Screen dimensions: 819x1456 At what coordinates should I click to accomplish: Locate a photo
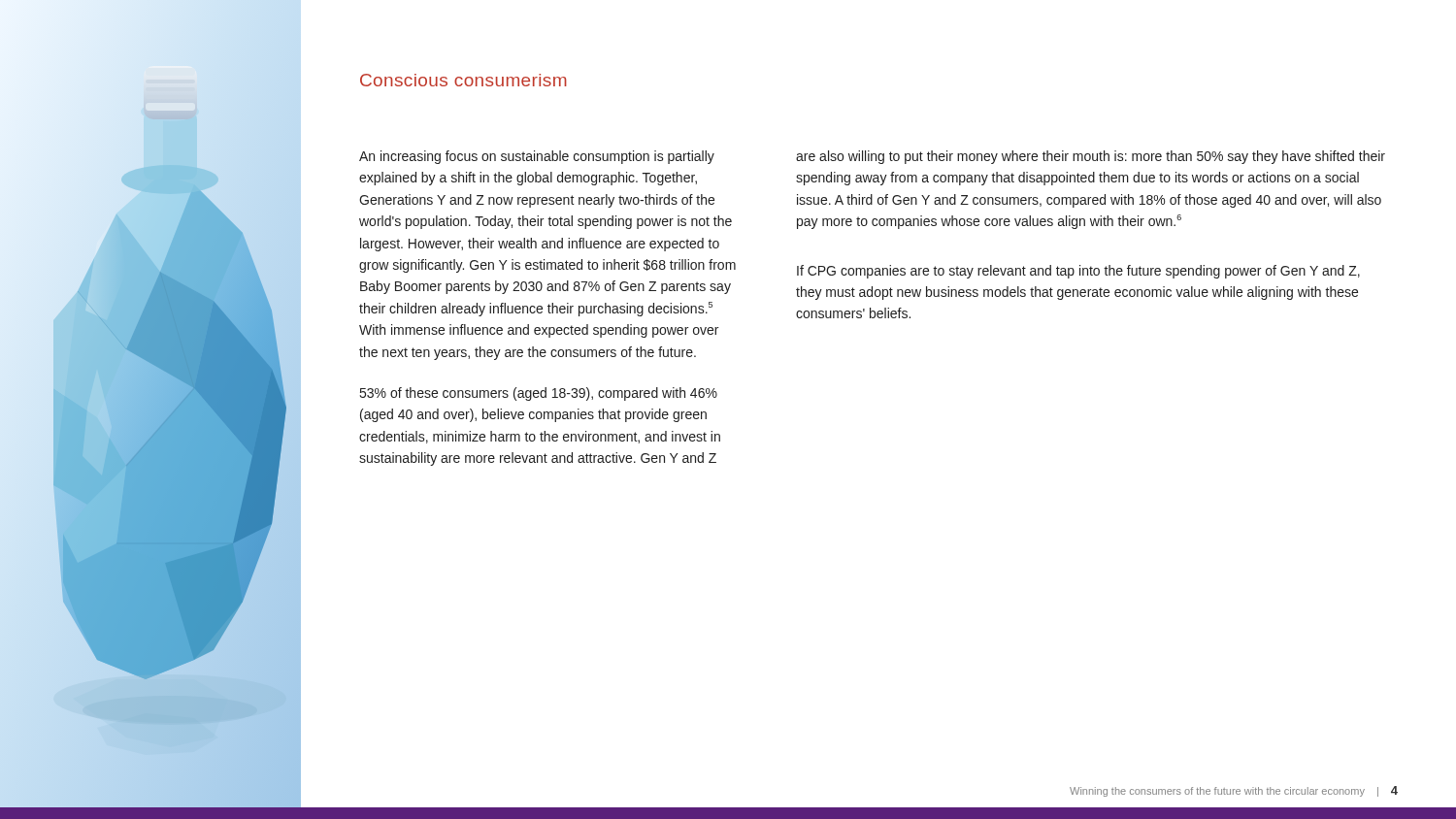pyautogui.click(x=150, y=404)
